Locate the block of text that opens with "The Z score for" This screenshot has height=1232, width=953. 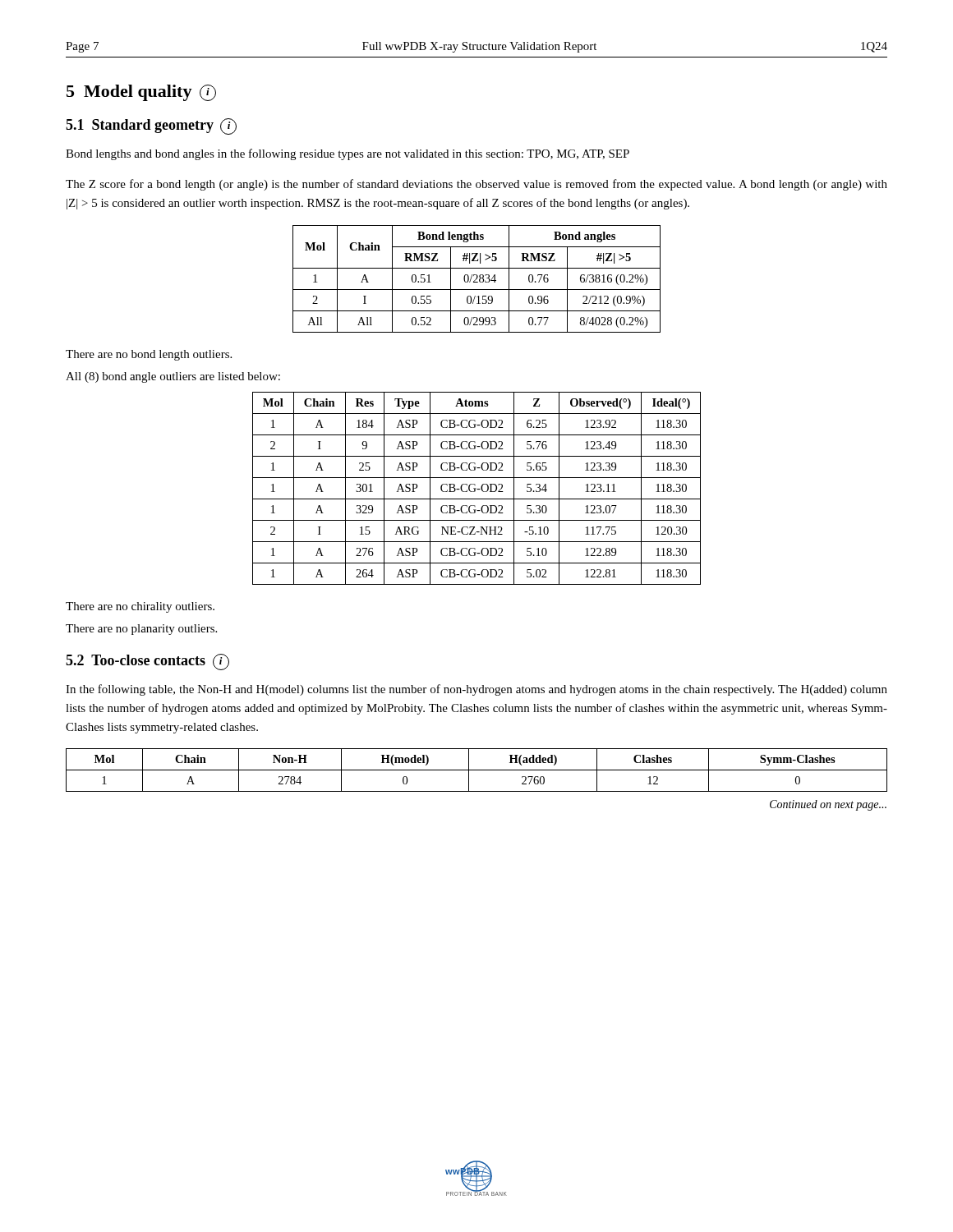pyautogui.click(x=476, y=194)
